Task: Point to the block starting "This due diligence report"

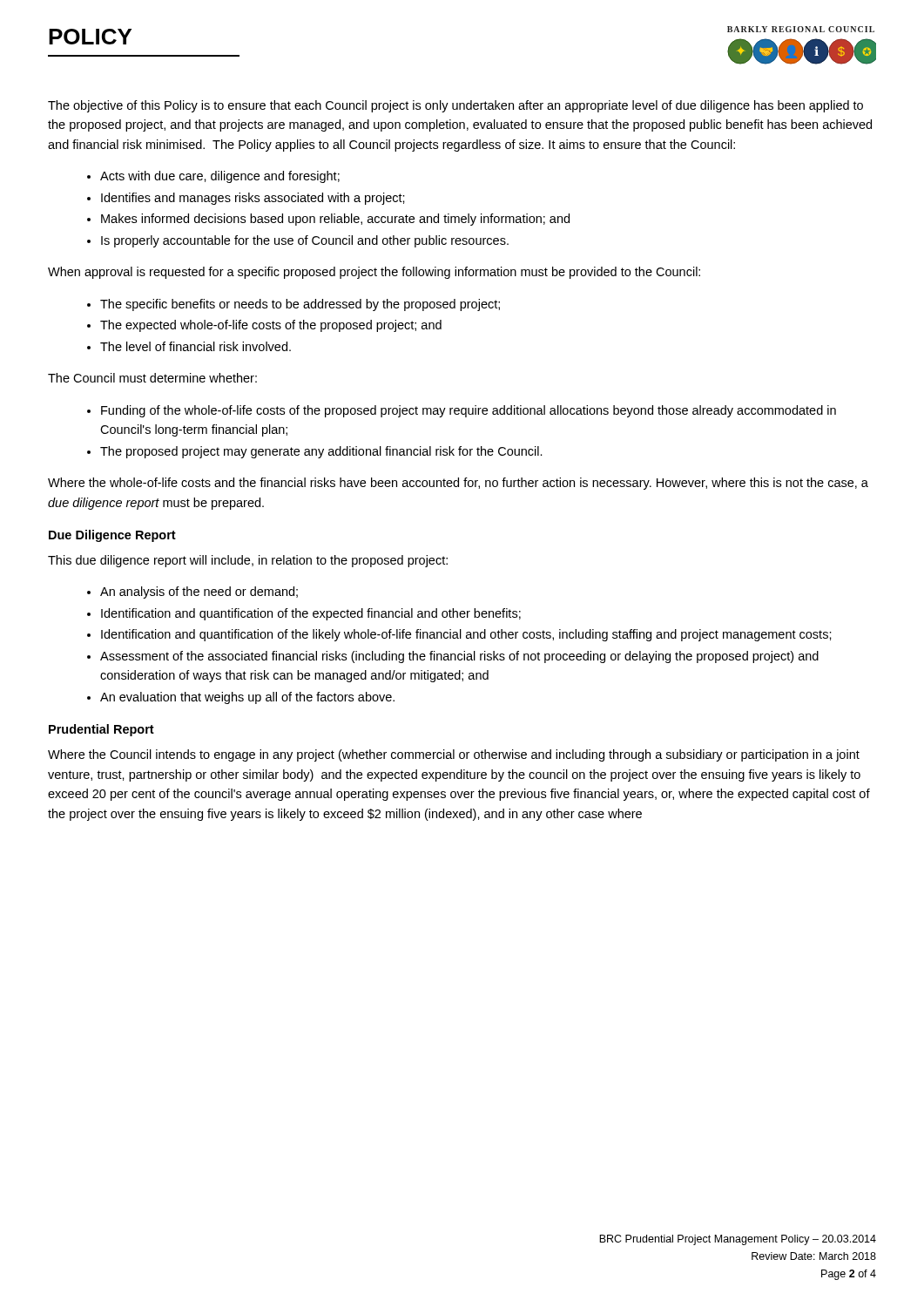Action: coord(248,560)
